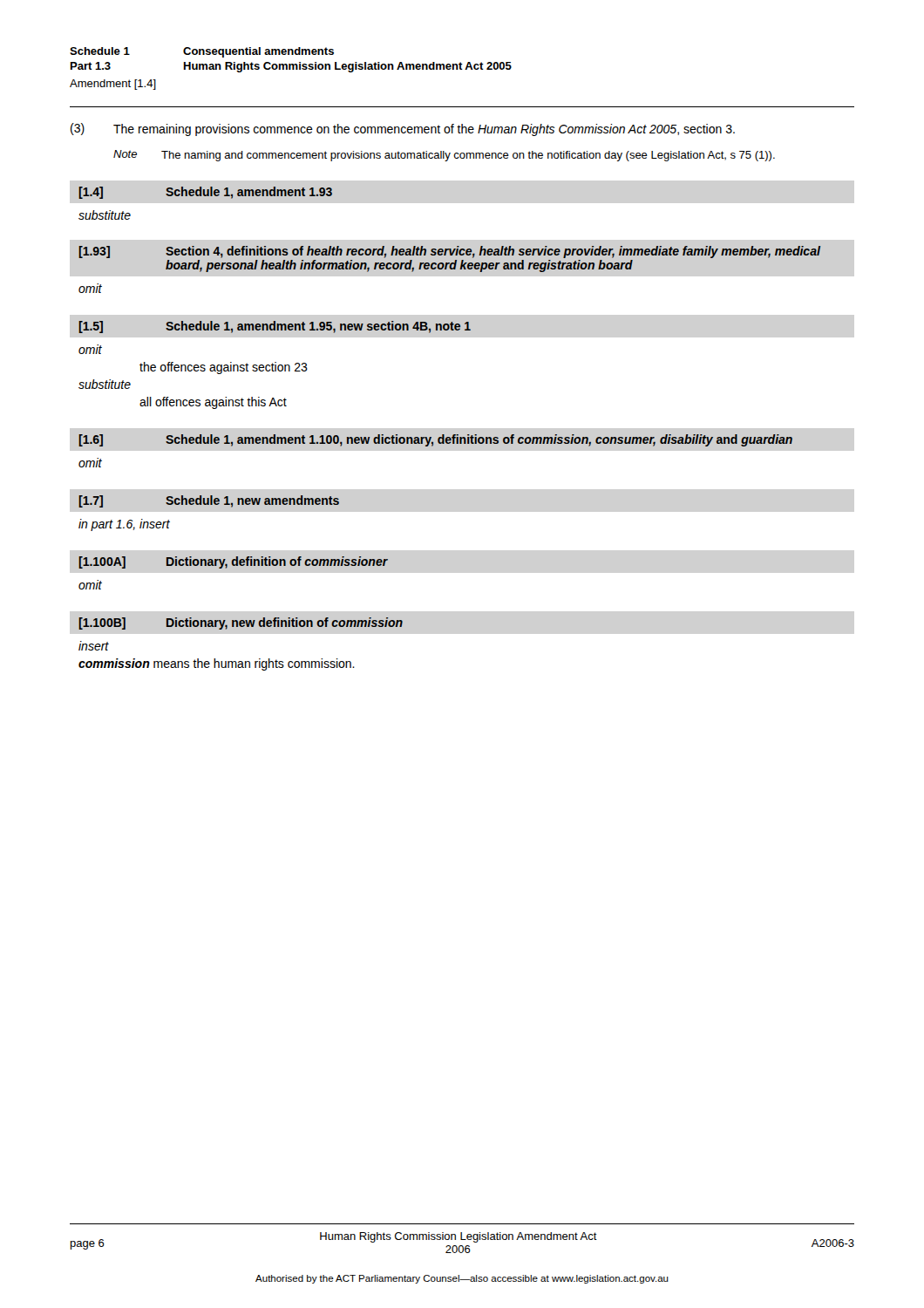Locate the text "[1.4] Schedule 1, amendment 1.93"

(205, 192)
